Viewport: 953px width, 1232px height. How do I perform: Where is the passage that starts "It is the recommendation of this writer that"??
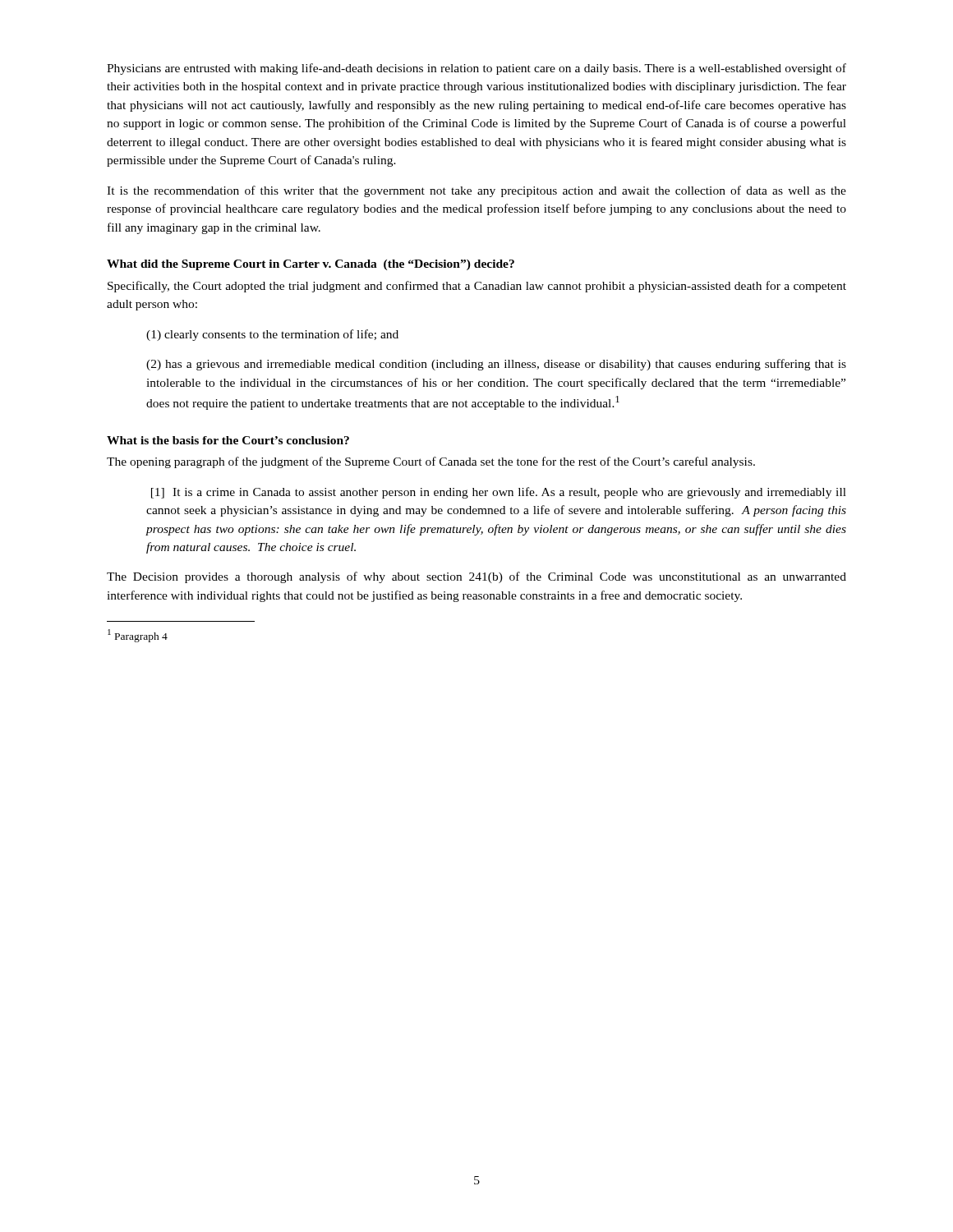[x=476, y=209]
